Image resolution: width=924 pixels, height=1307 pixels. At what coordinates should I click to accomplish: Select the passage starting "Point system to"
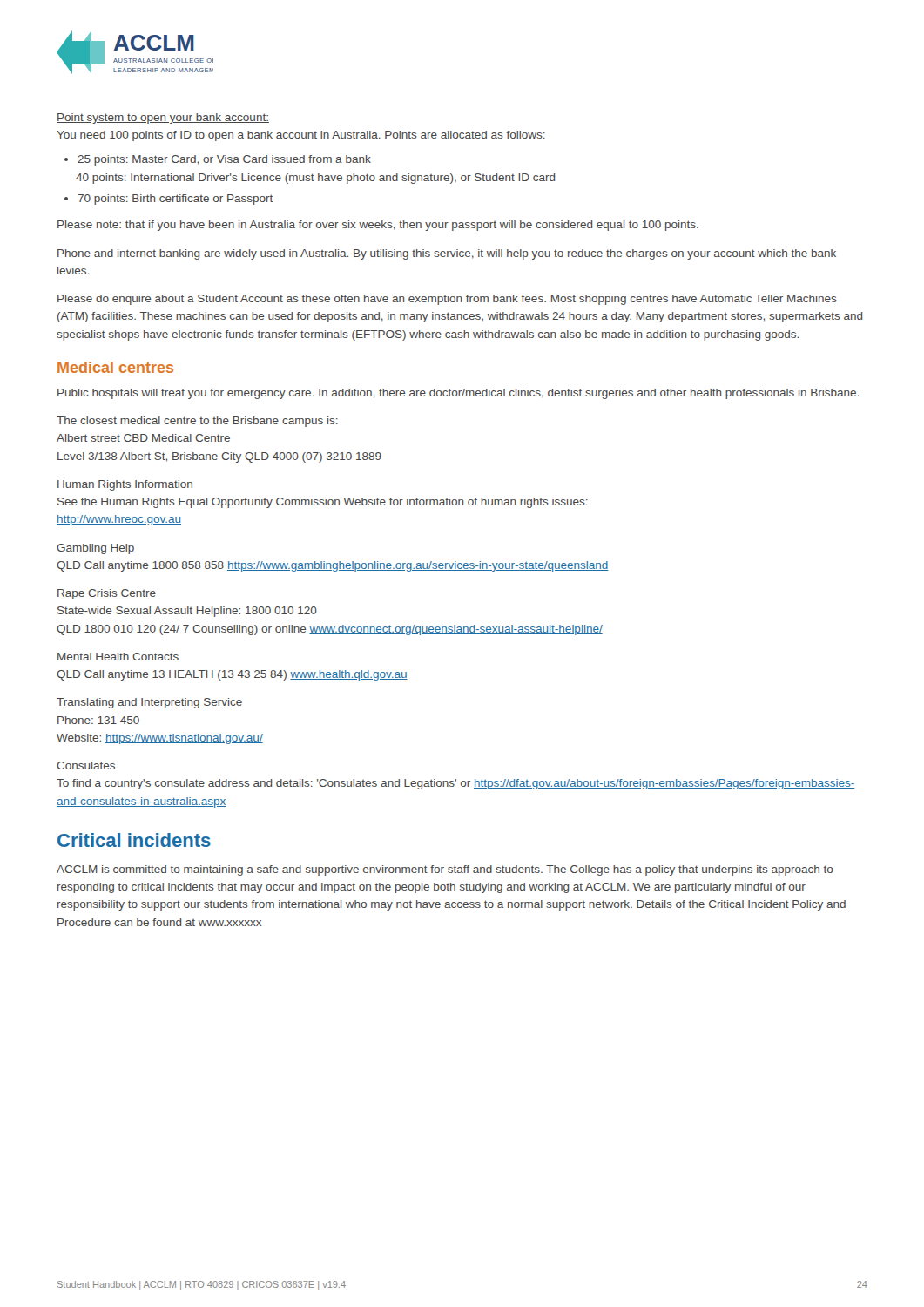462,127
